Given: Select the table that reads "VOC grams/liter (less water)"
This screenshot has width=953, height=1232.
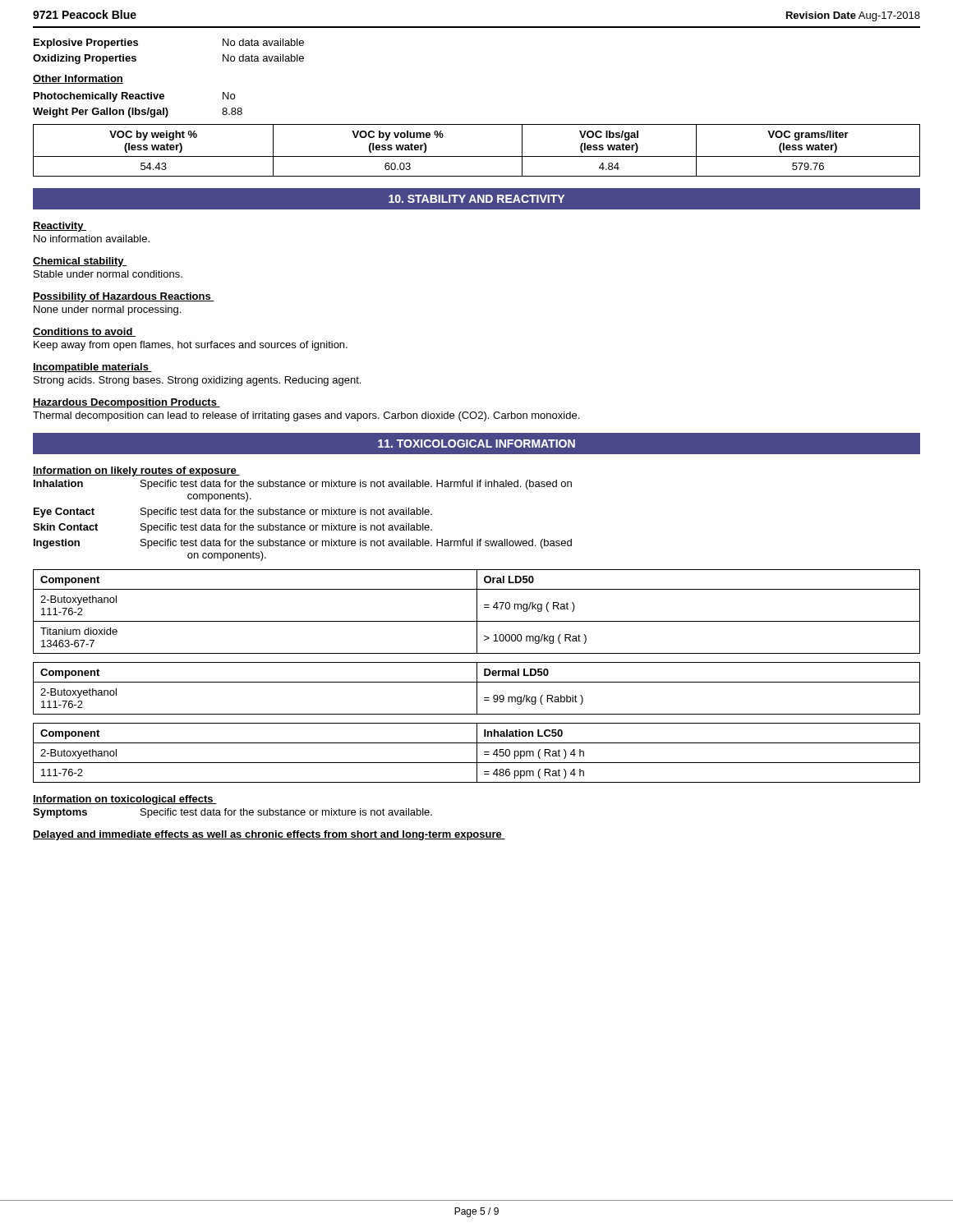Looking at the screenshot, I should [476, 150].
